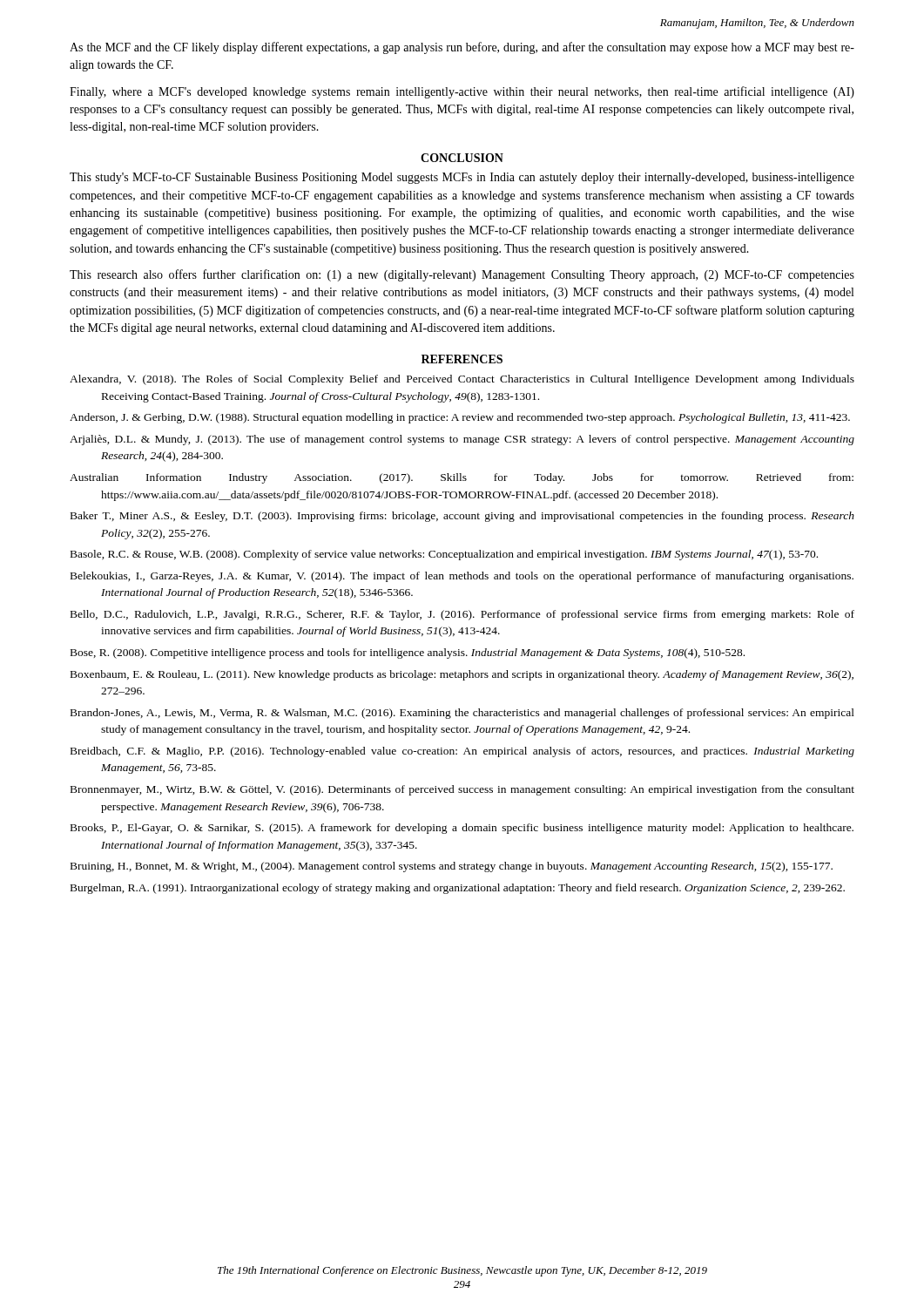Find the block on this page that starts "Australian Information Industry Association."

click(x=462, y=486)
